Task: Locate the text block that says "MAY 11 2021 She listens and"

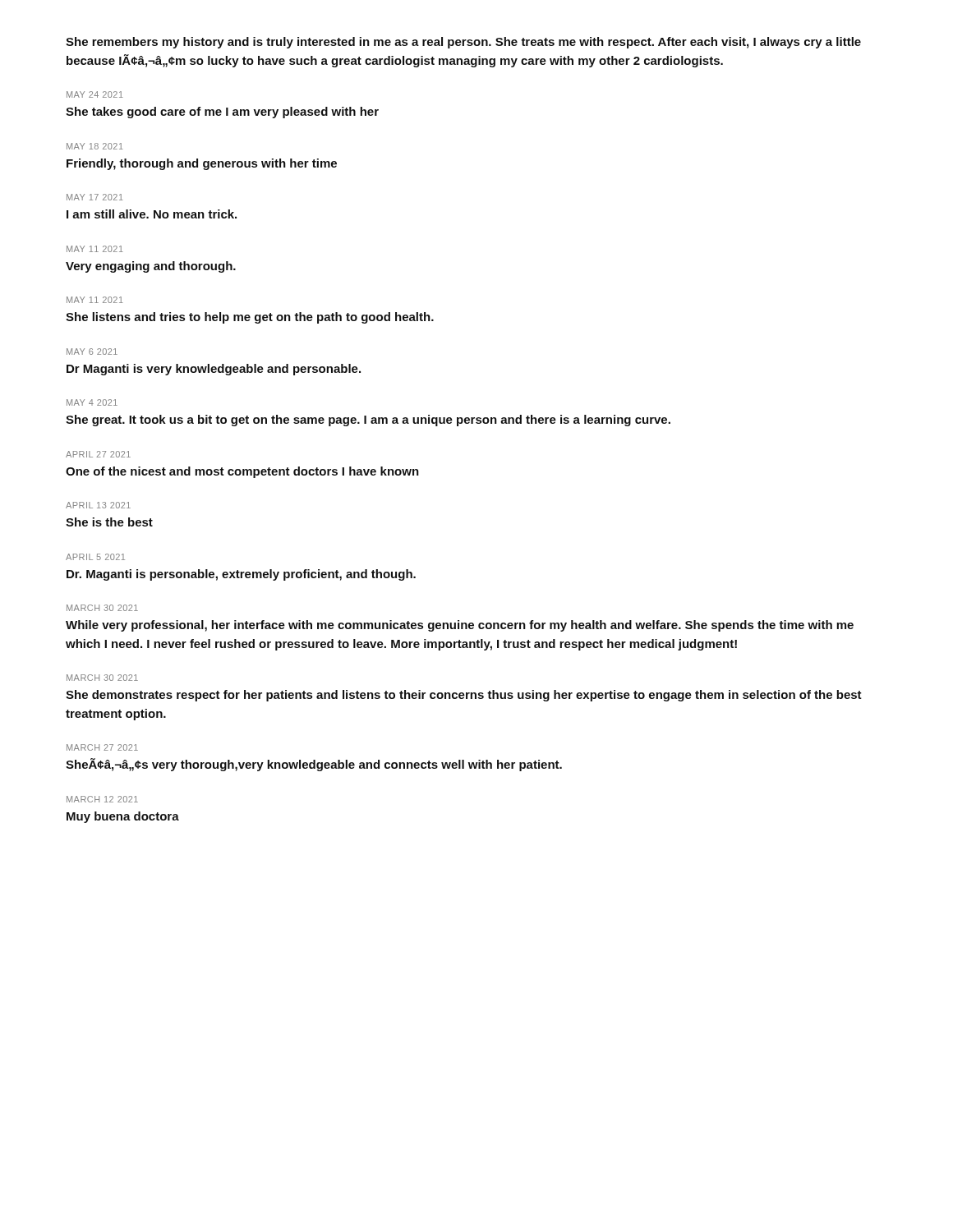Action: coord(95,300)
